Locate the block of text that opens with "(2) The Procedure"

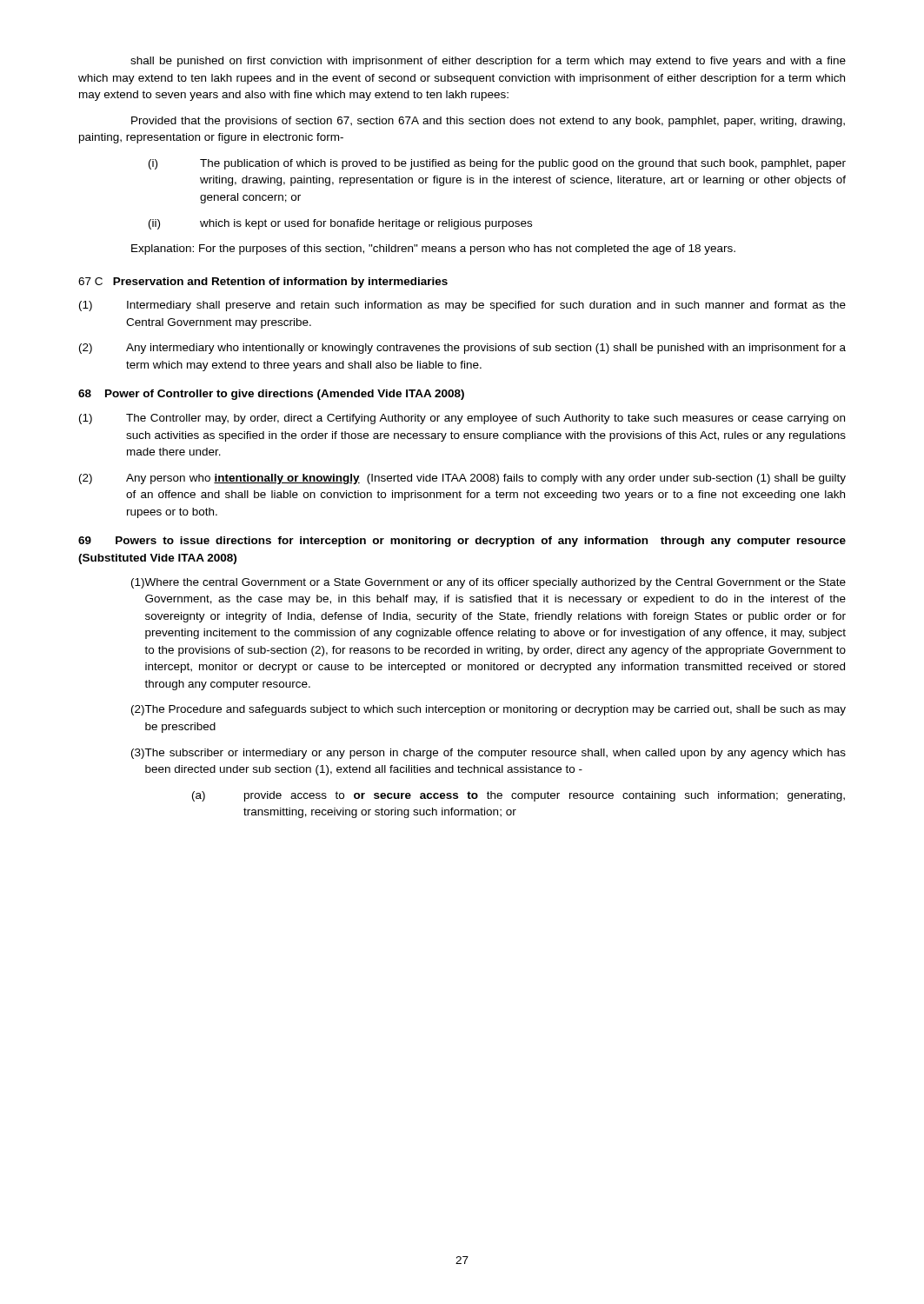[462, 718]
